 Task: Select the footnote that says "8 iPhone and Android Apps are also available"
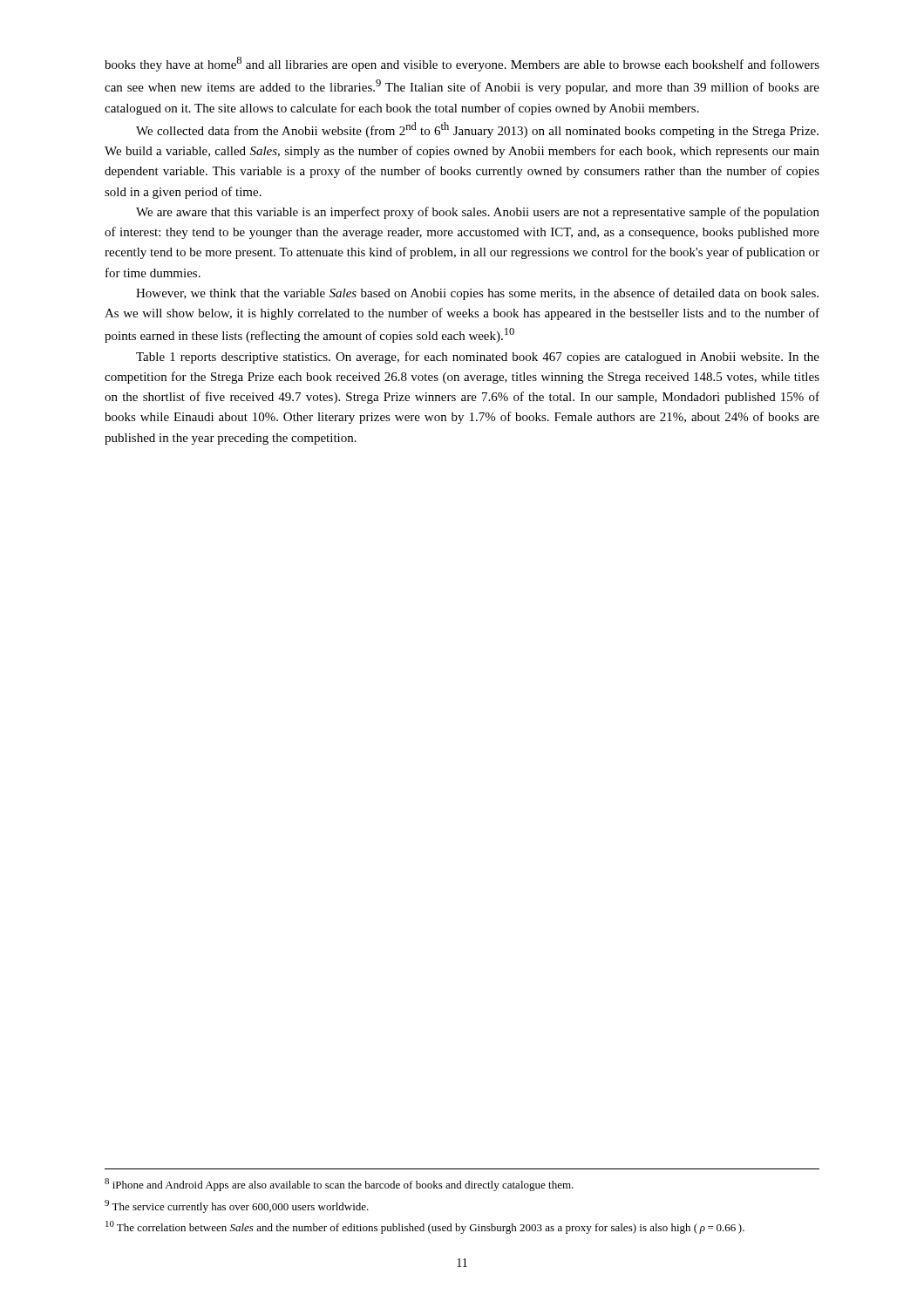pyautogui.click(x=339, y=1184)
